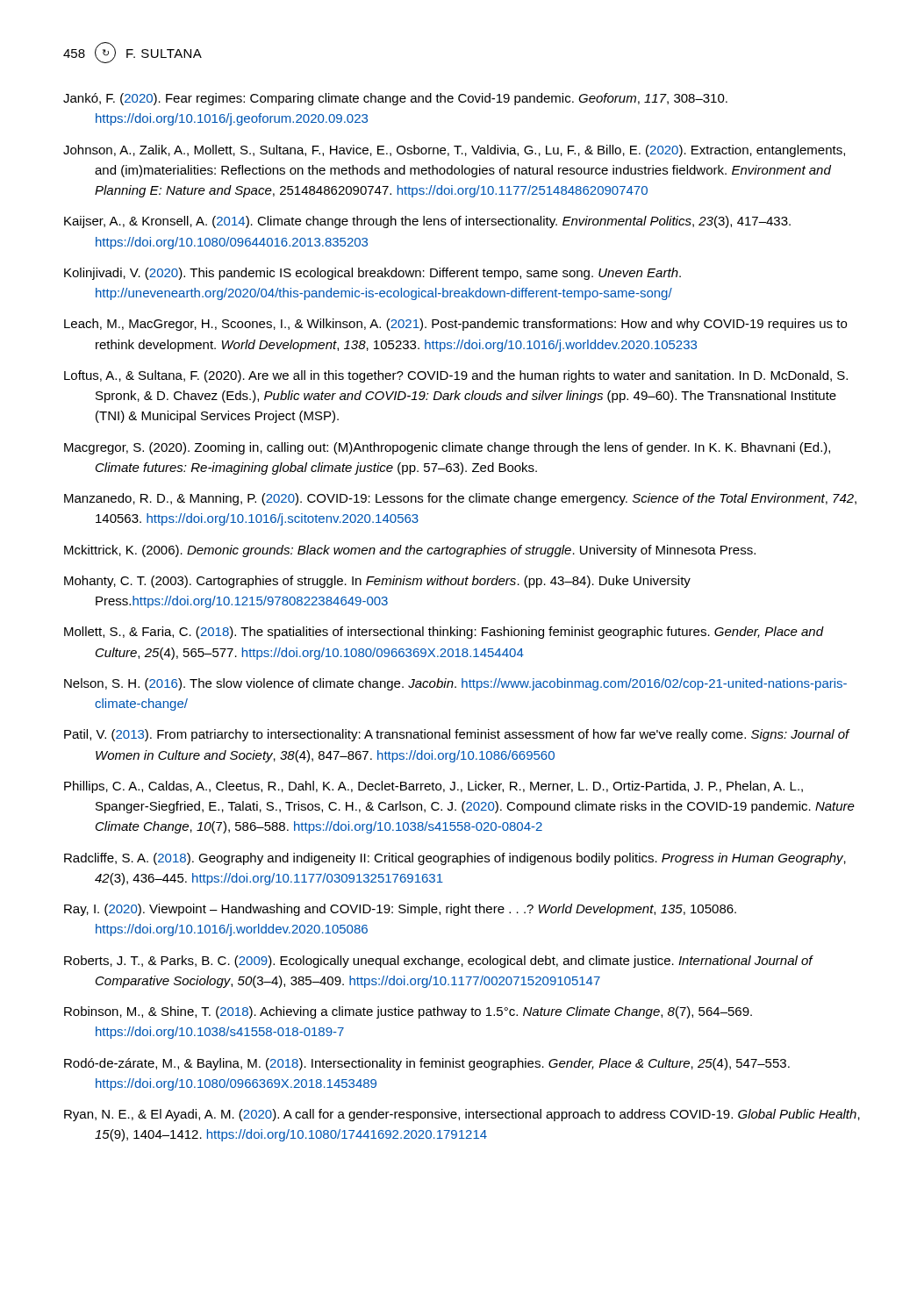Locate the block of text that opens with "Jankó, F. (2020). Fear regimes: Comparing climate change"
924x1316 pixels.
[x=396, y=108]
